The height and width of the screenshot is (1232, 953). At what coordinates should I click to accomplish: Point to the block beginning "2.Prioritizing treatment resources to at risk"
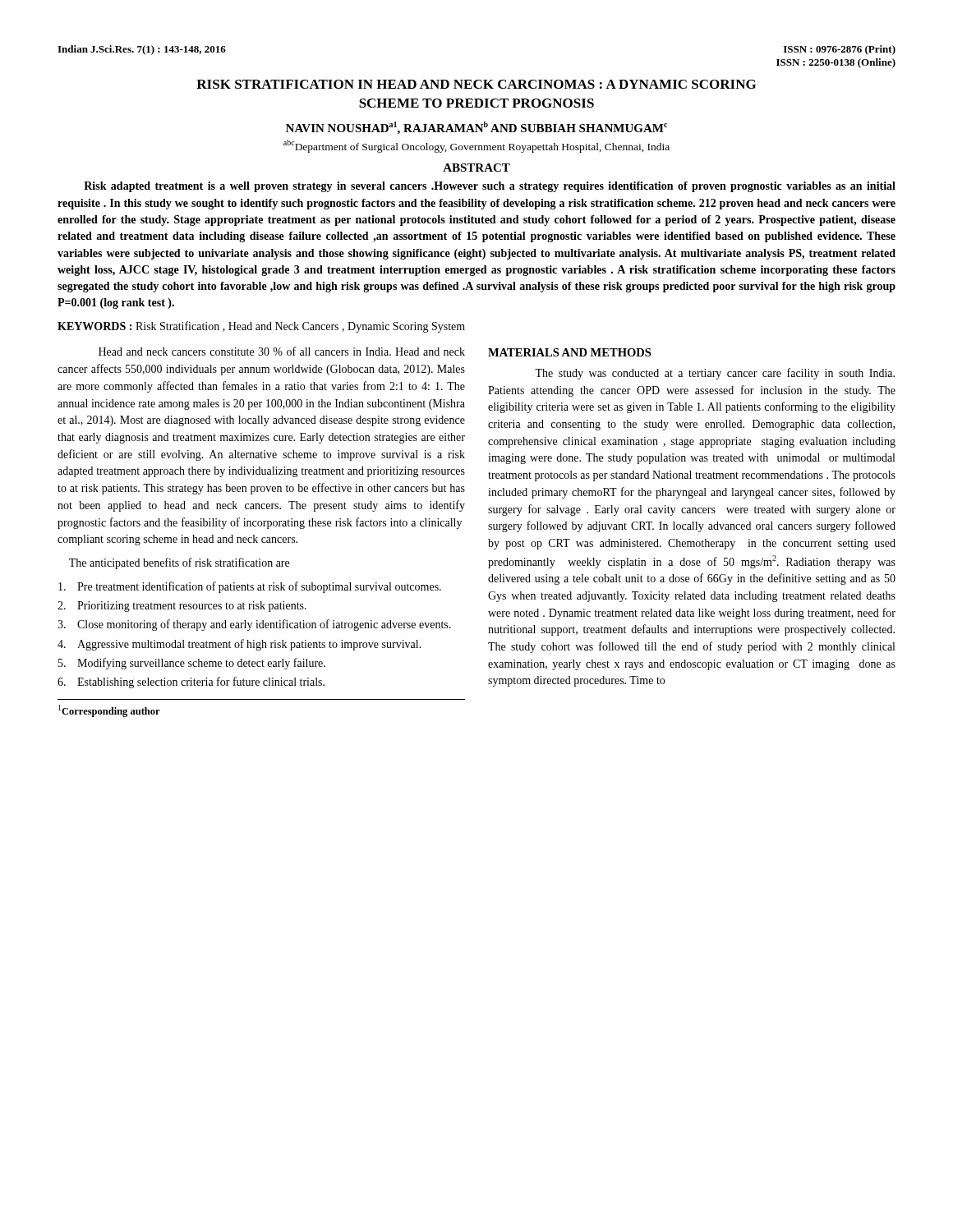point(182,606)
